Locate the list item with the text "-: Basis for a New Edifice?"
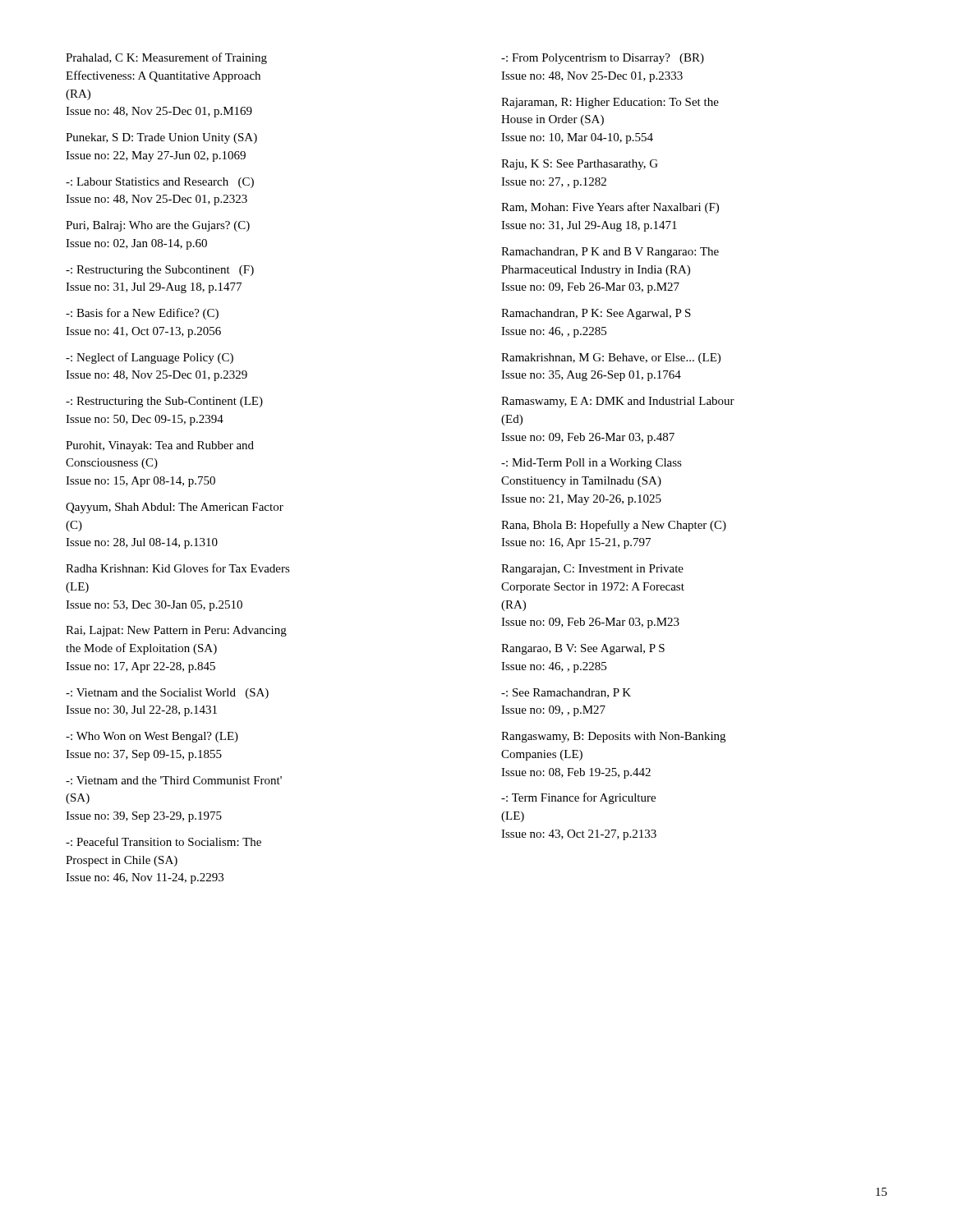Image resolution: width=953 pixels, height=1232 pixels. tap(142, 314)
